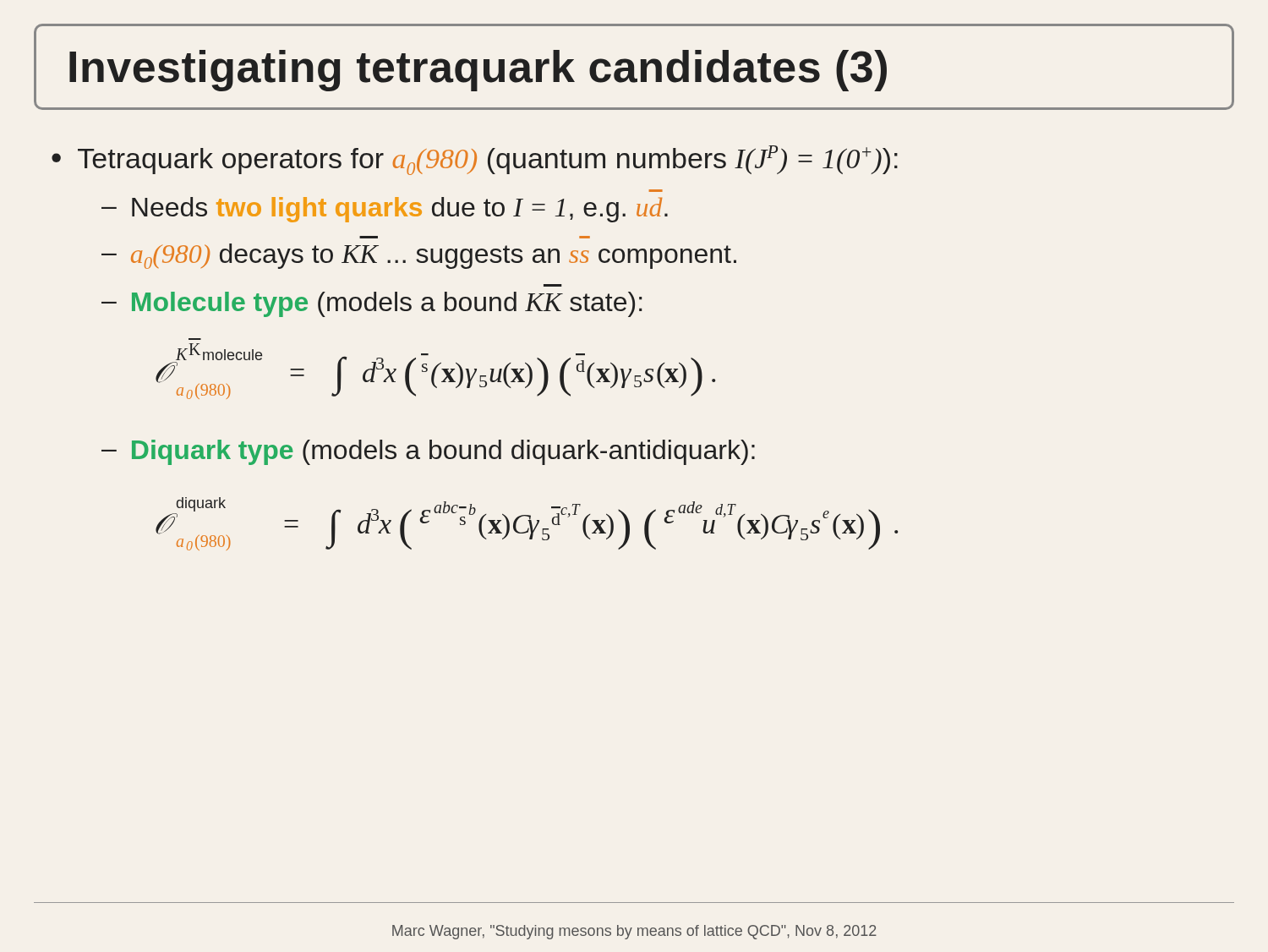Where is the passage that starts "• Tetraquark operators for"?
Viewport: 1268px width, 952px height.
point(475,161)
